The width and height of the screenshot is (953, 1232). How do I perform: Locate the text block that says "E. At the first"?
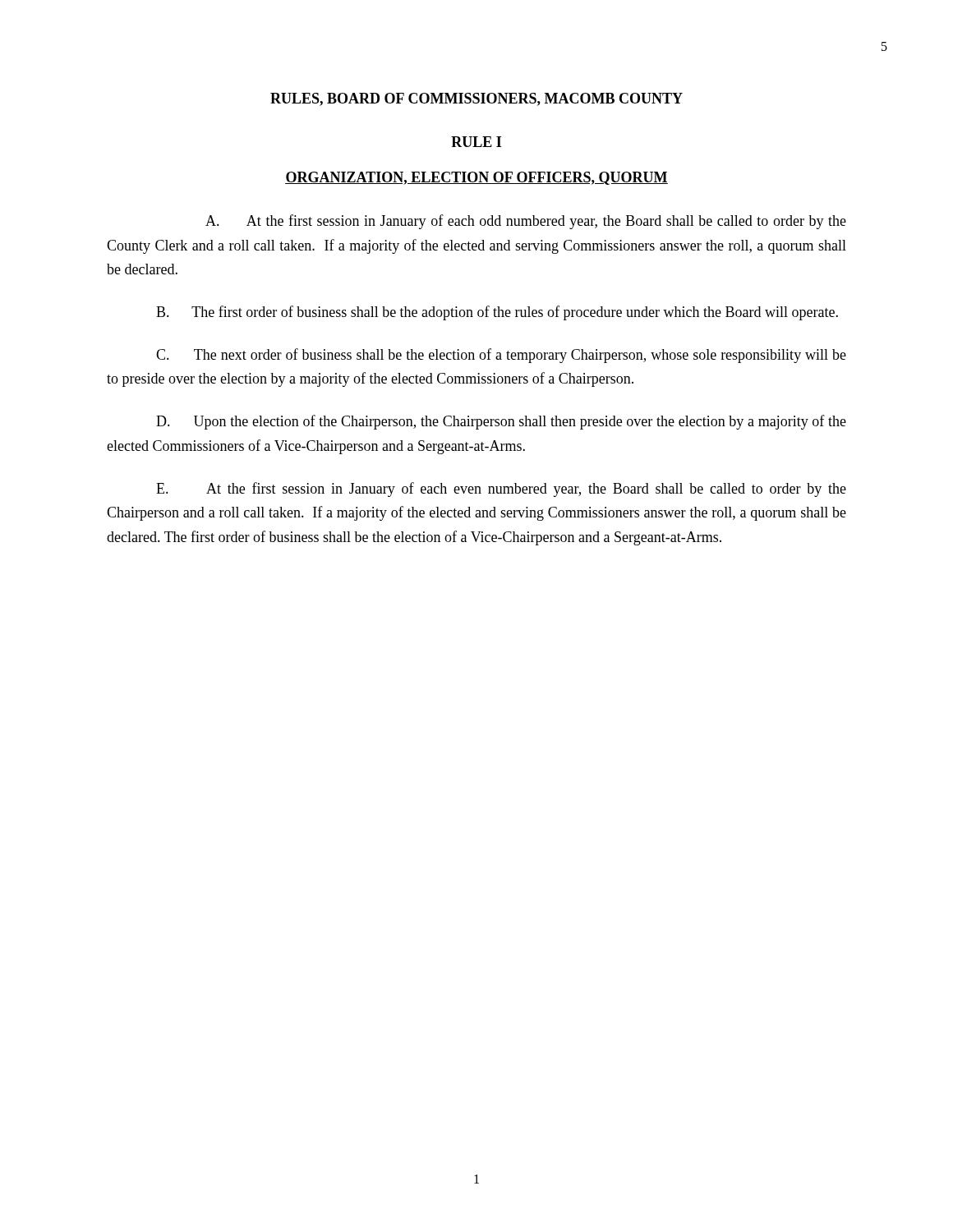[476, 513]
